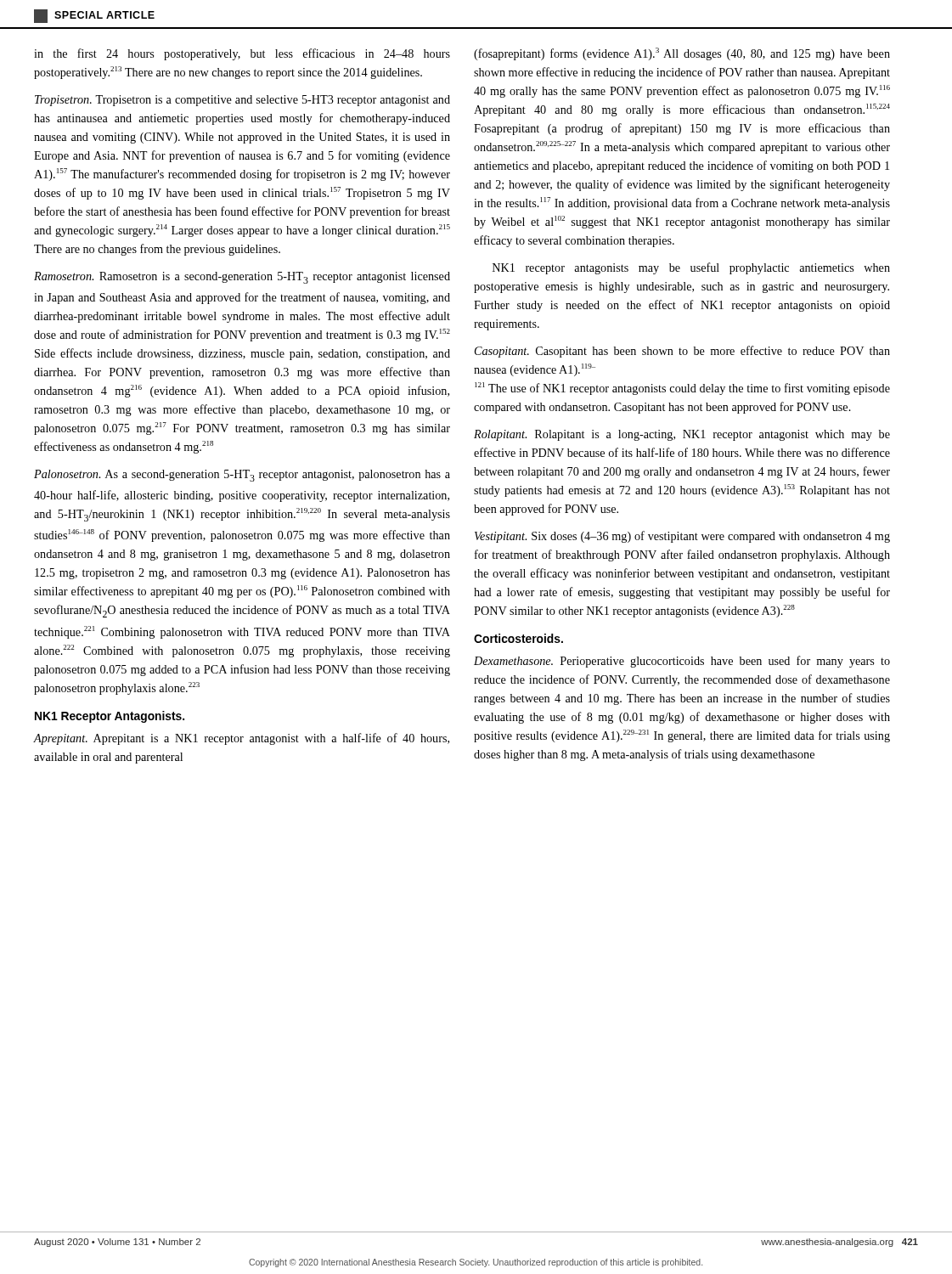Screen dimensions: 1274x952
Task: Navigate to the text starting "Ramosetron. Ramosetron is a second-generation 5-HT3"
Action: (242, 361)
